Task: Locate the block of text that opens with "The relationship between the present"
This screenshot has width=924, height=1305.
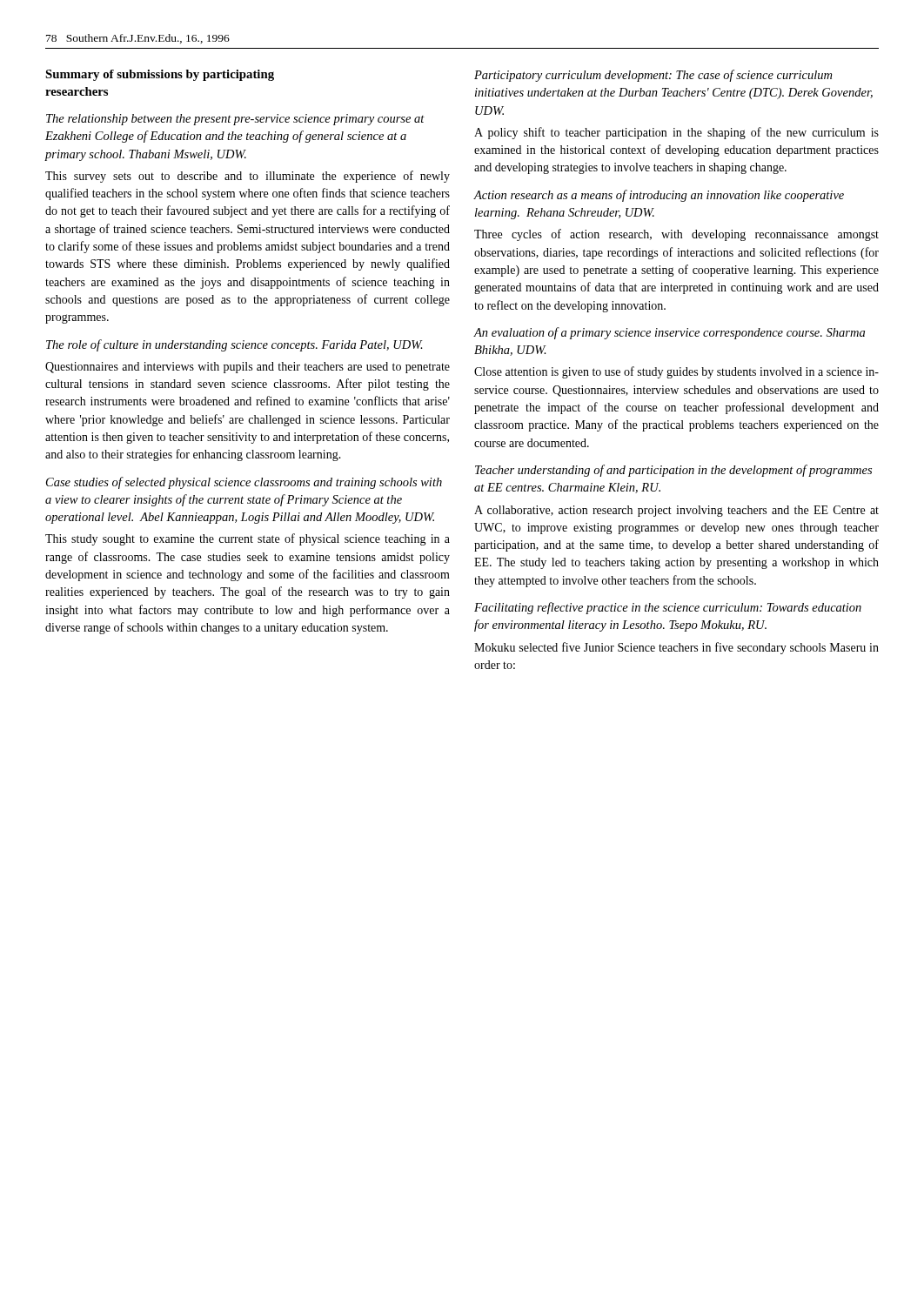Action: [x=235, y=136]
